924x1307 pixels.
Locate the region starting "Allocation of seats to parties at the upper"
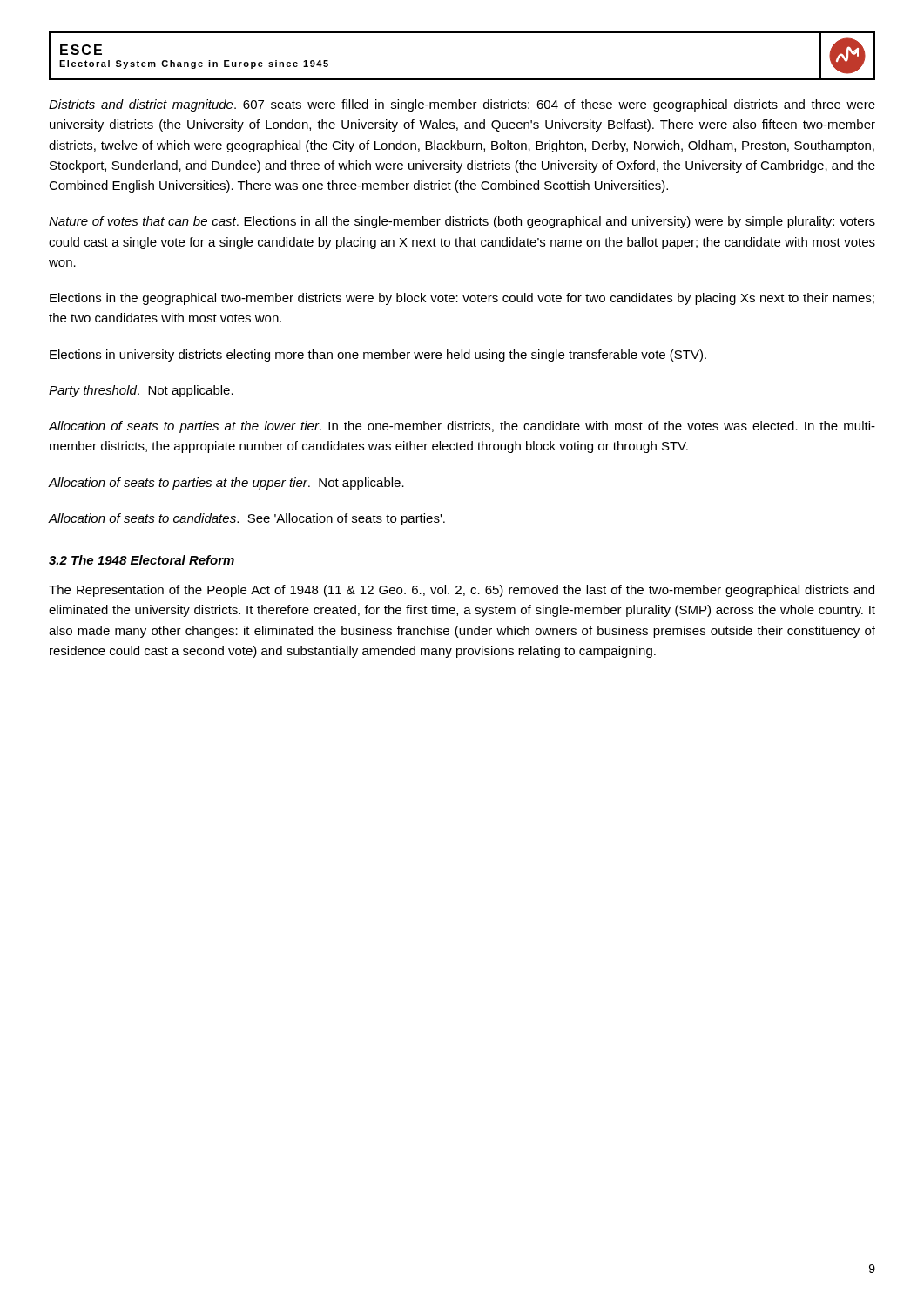click(227, 482)
